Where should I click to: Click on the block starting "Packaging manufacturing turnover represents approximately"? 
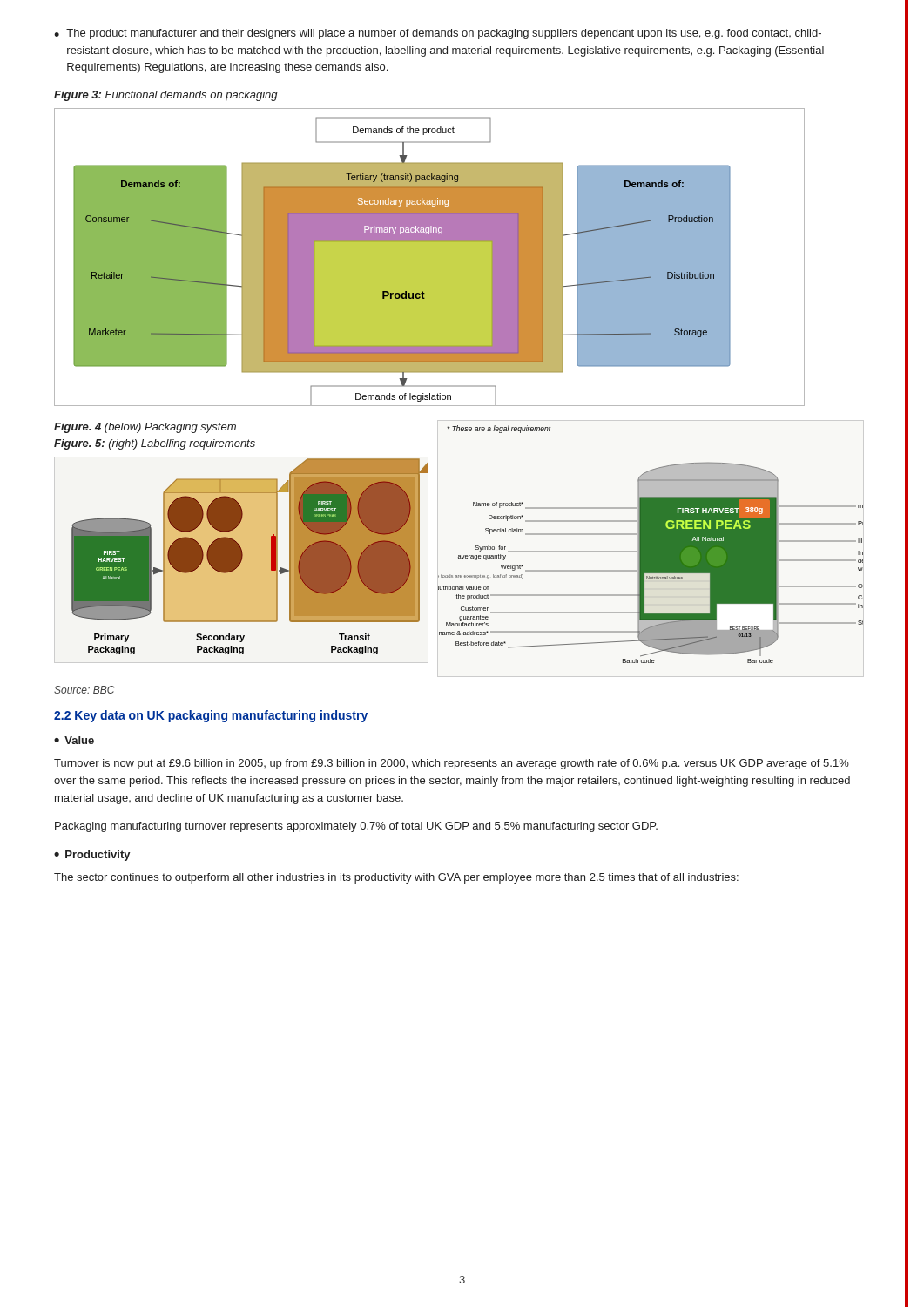(x=356, y=826)
